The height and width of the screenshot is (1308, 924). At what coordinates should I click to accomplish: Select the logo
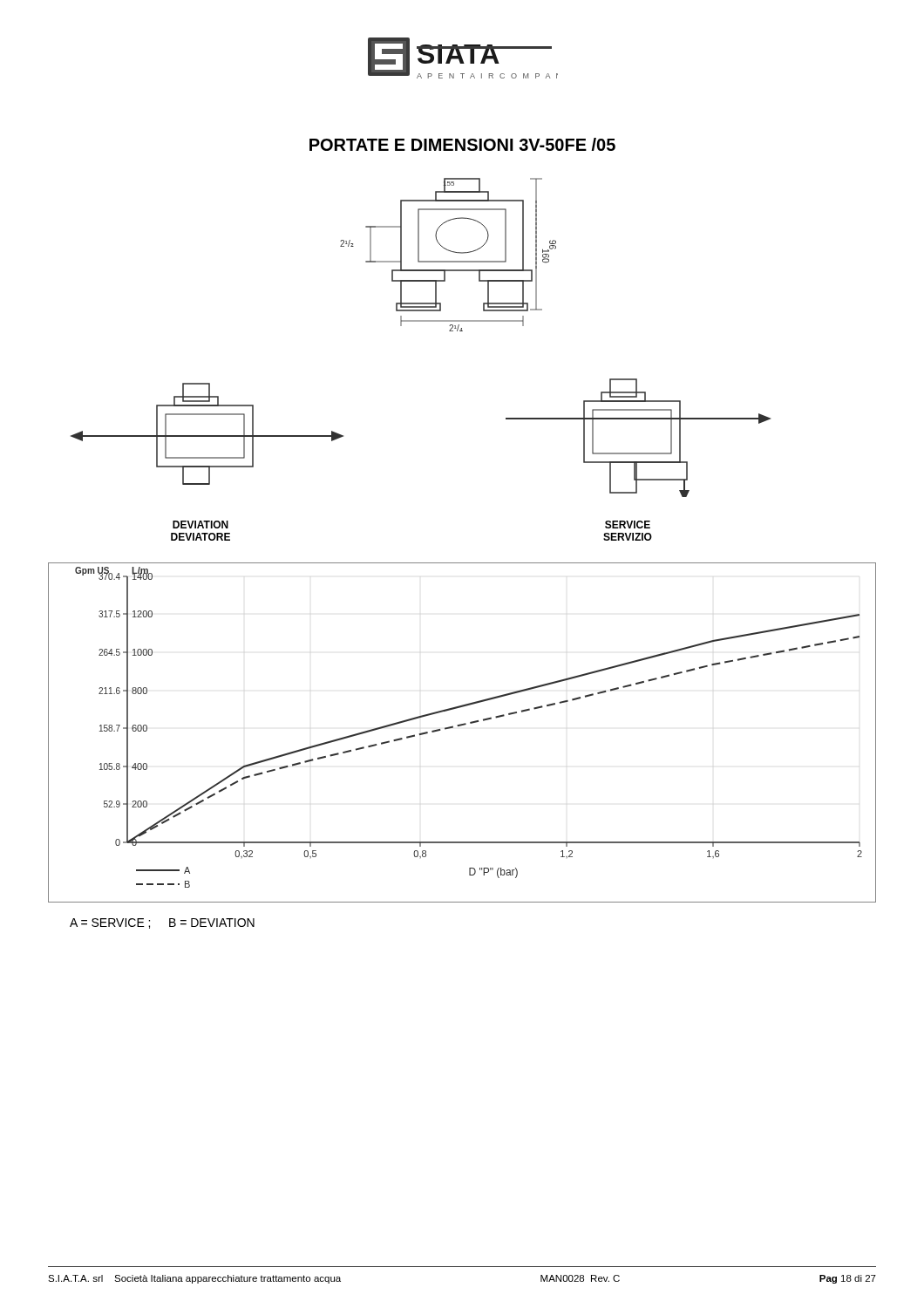(462, 67)
